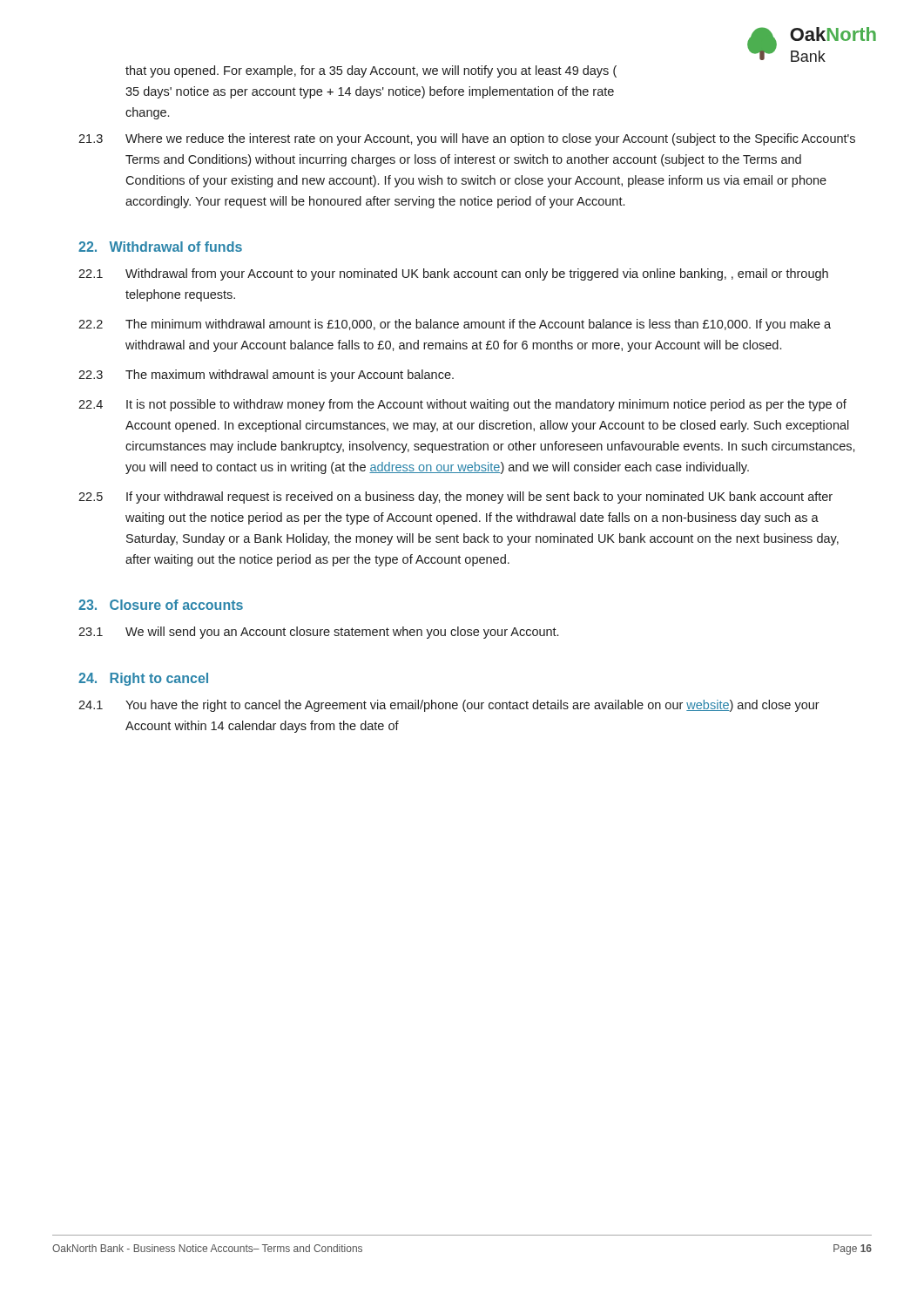This screenshot has height=1307, width=924.
Task: Select the region starting "22.4 It is not possible to withdraw"
Action: tap(471, 436)
